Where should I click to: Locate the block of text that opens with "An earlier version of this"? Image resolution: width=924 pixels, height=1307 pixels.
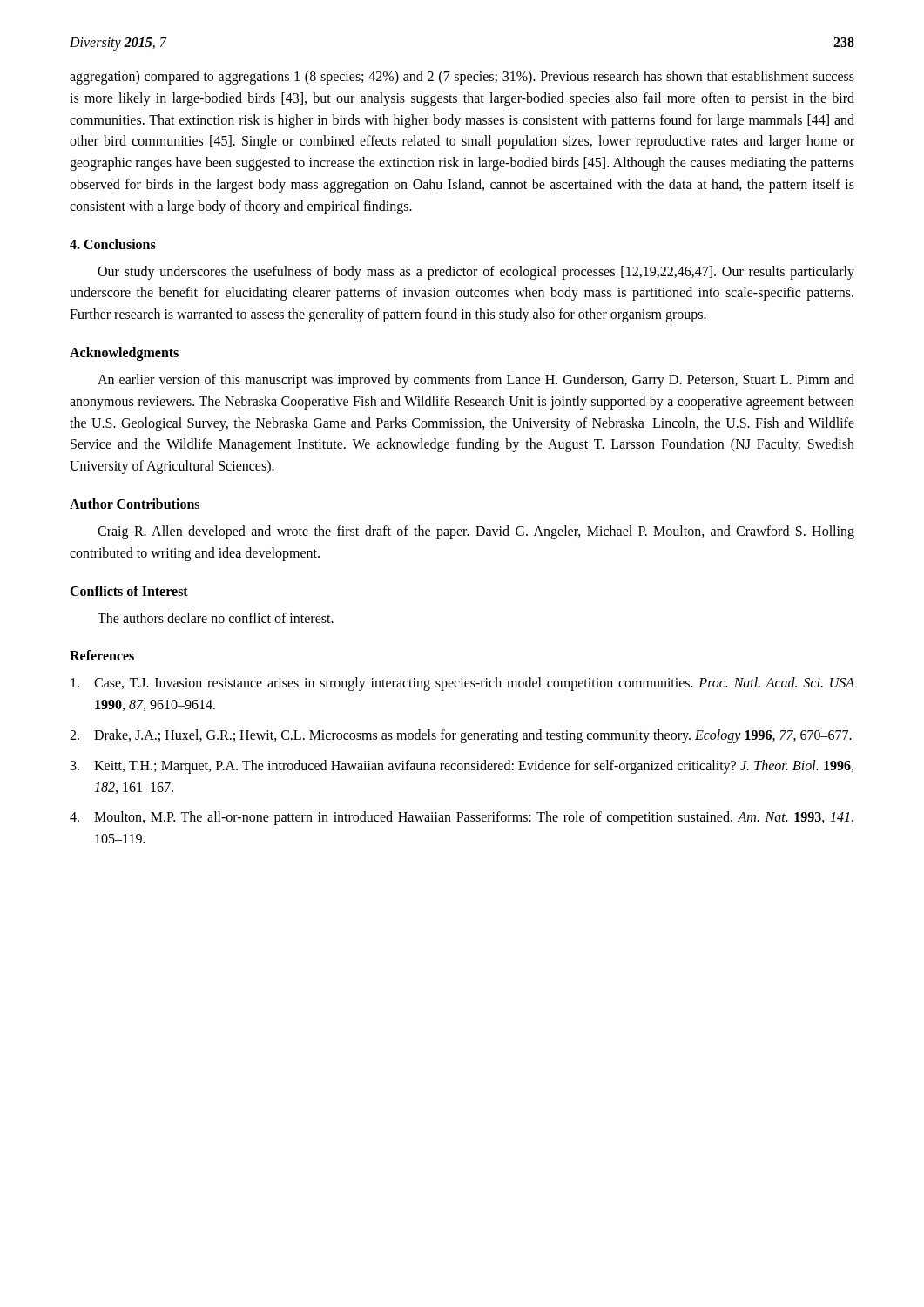tap(462, 423)
